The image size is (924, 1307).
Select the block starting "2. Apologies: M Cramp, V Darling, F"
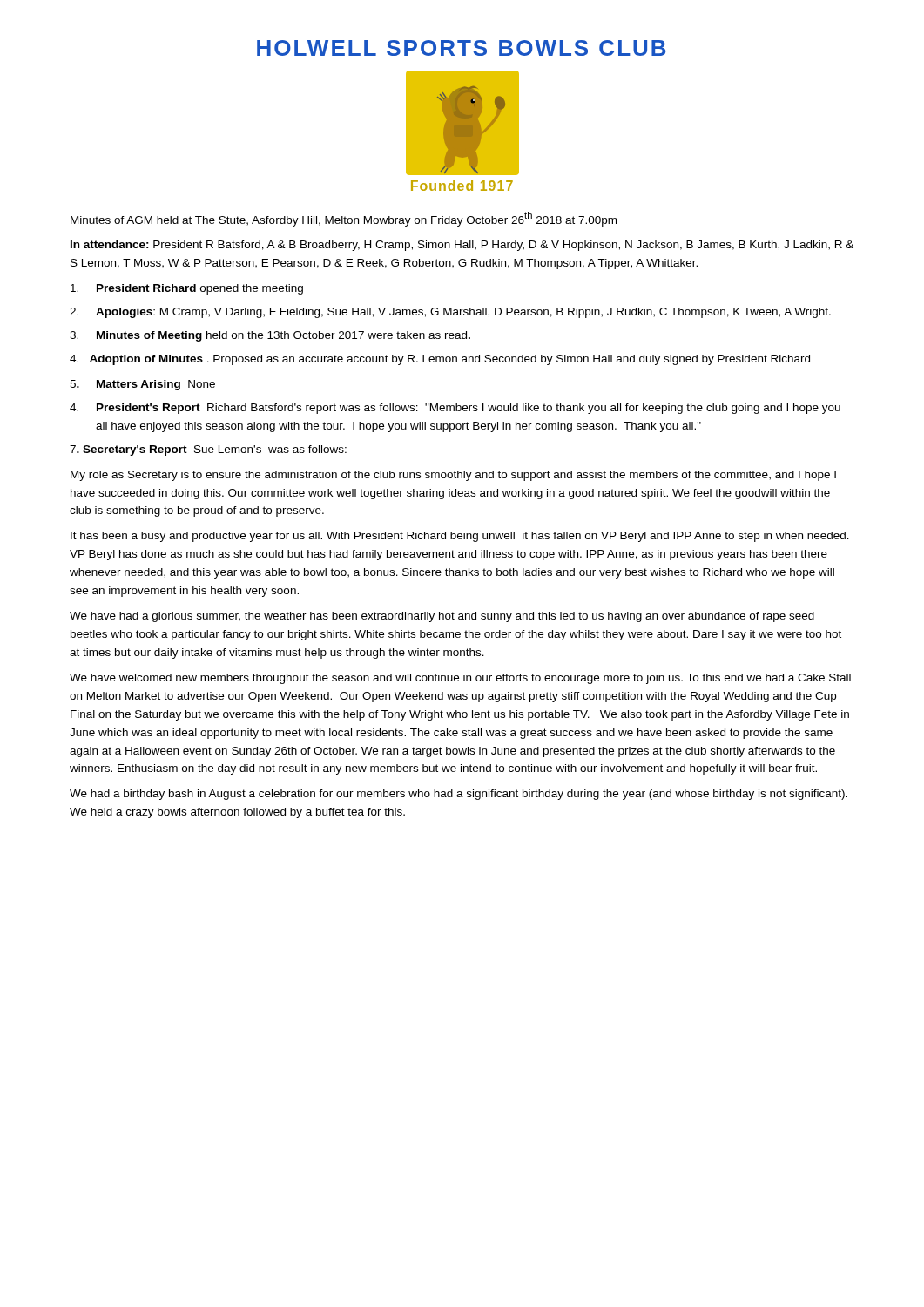[x=462, y=313]
